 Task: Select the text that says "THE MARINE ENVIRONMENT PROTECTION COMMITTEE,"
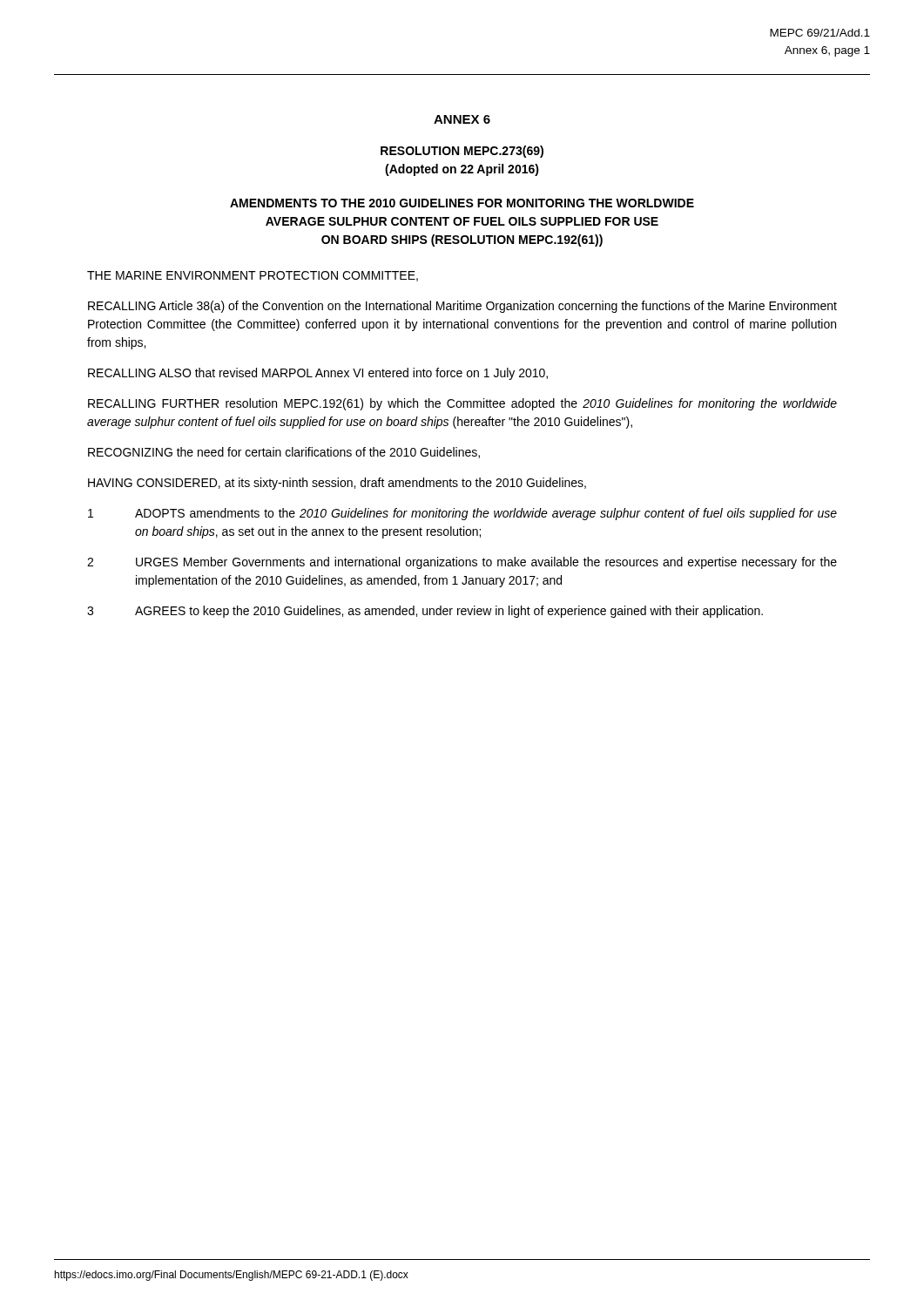[253, 275]
